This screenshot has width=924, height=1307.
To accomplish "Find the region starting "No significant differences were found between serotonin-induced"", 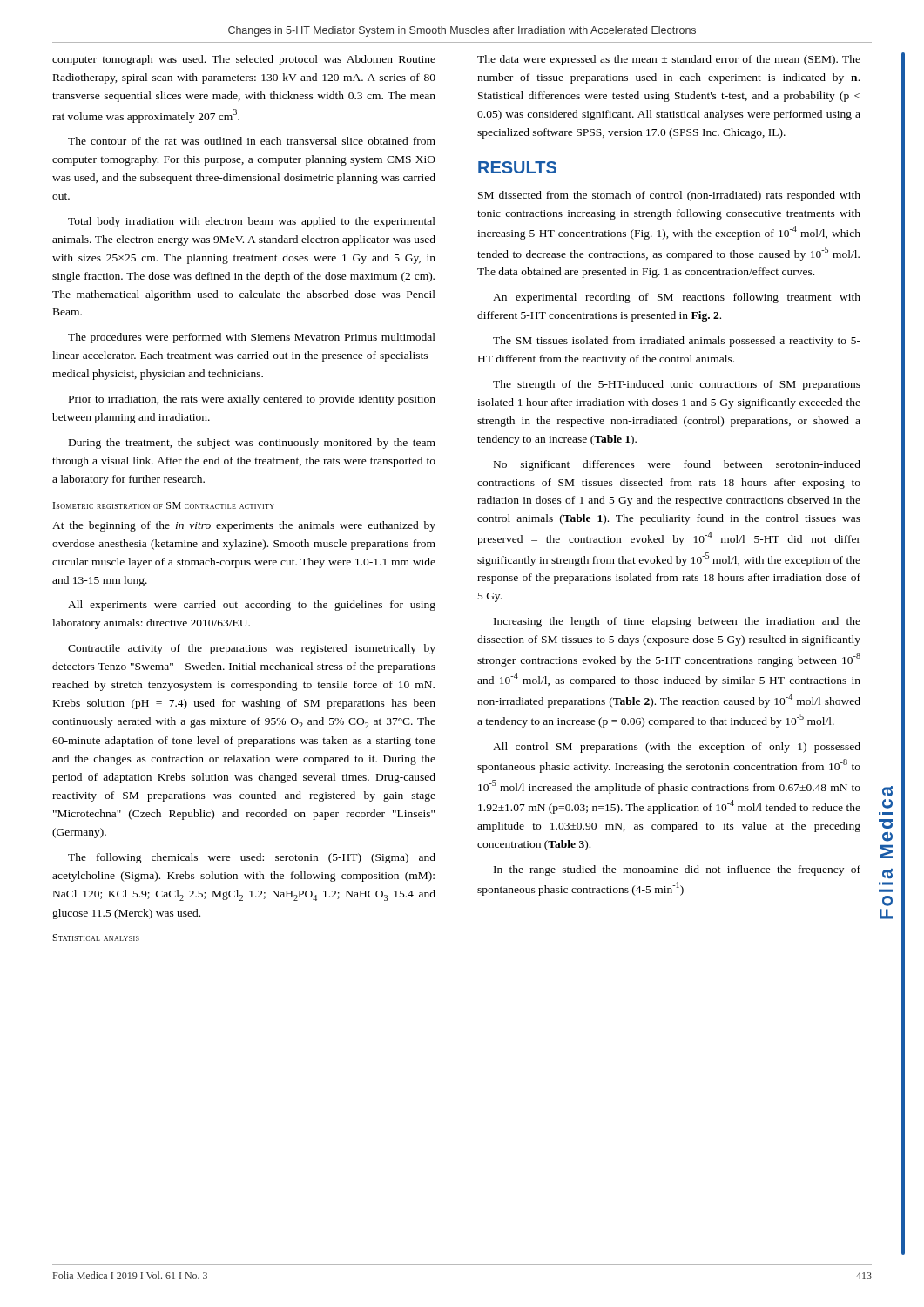I will click(x=669, y=530).
